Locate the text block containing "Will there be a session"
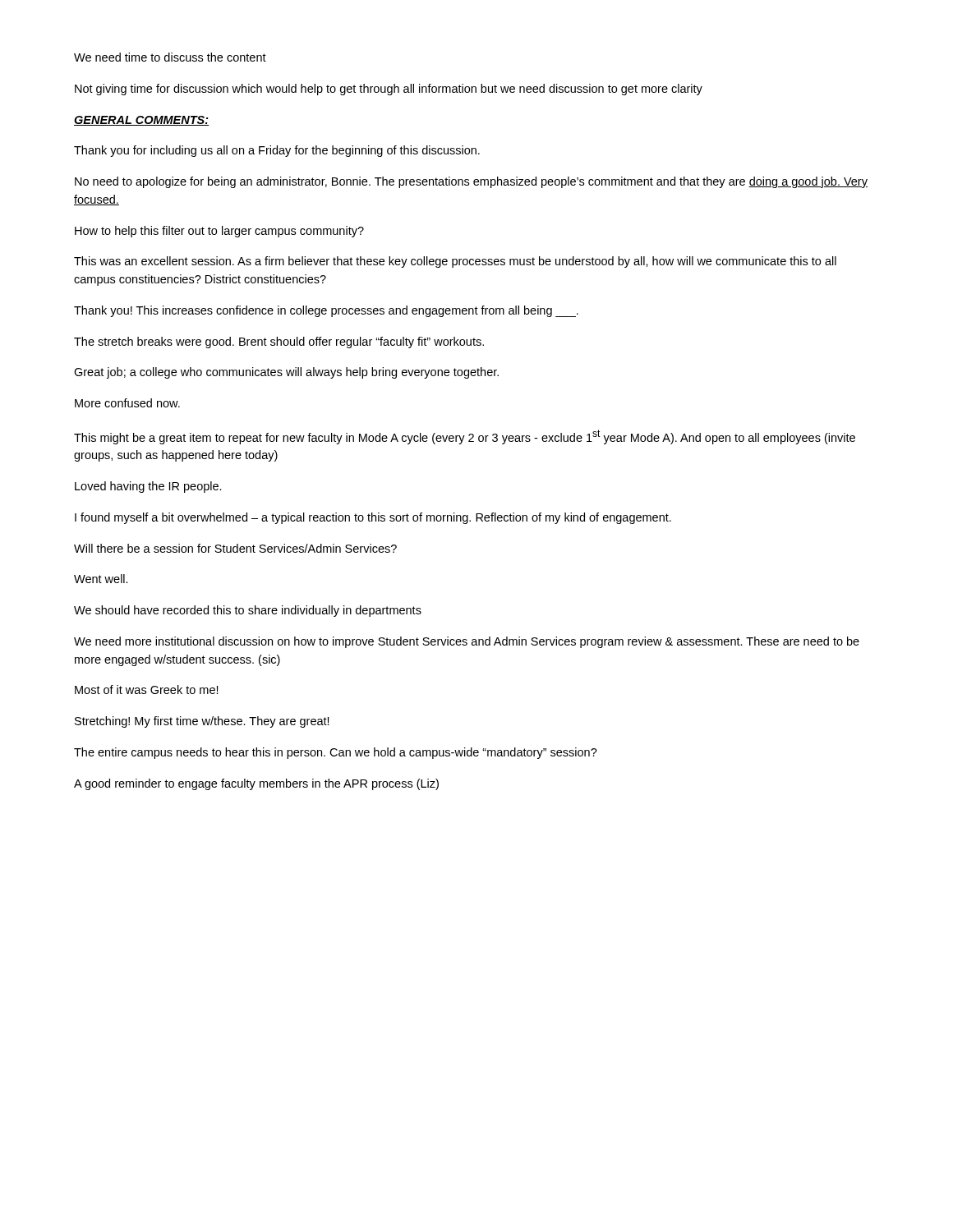Screen dimensions: 1232x953 point(235,548)
